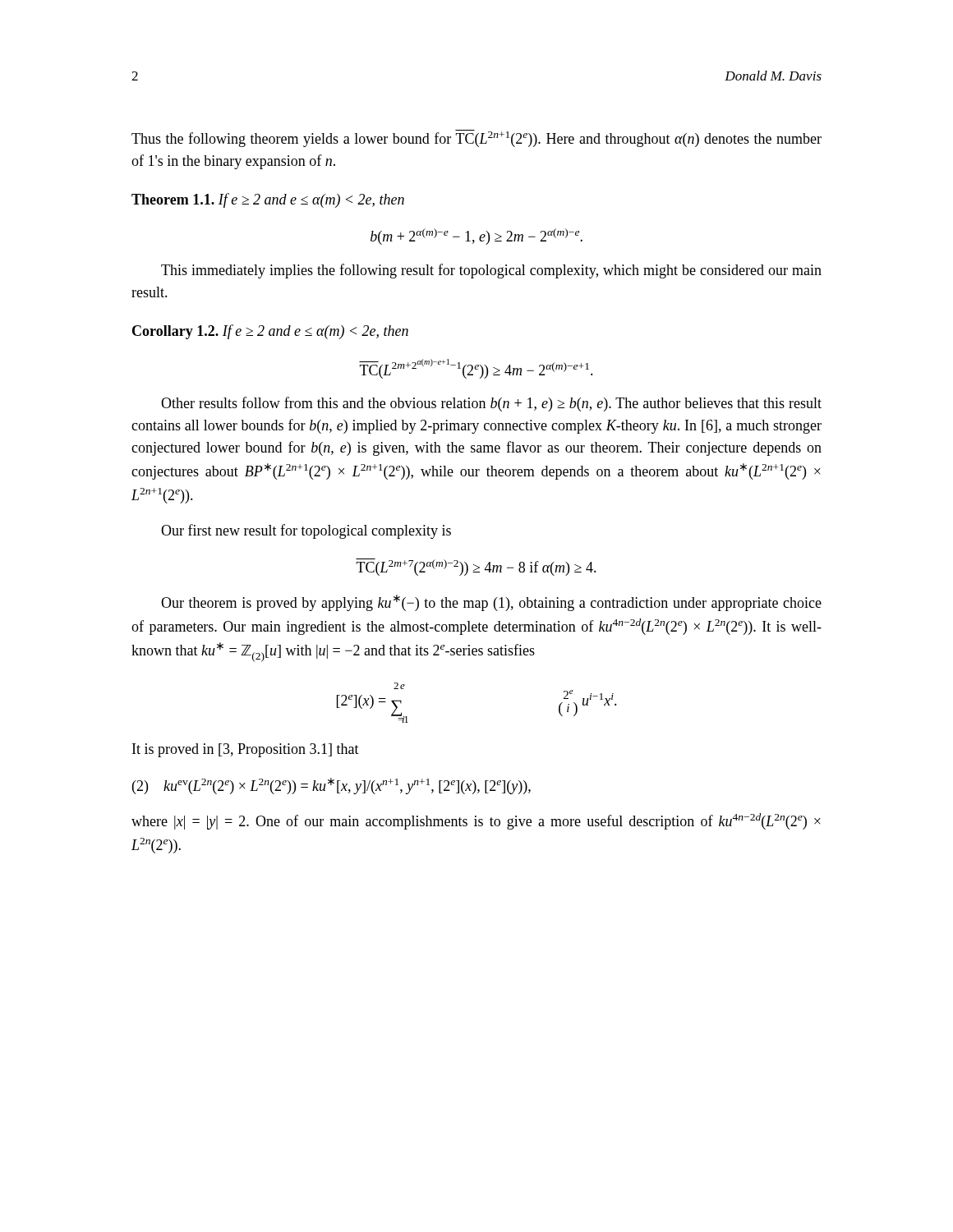Find the block starting "It is proved in"

tap(246, 750)
